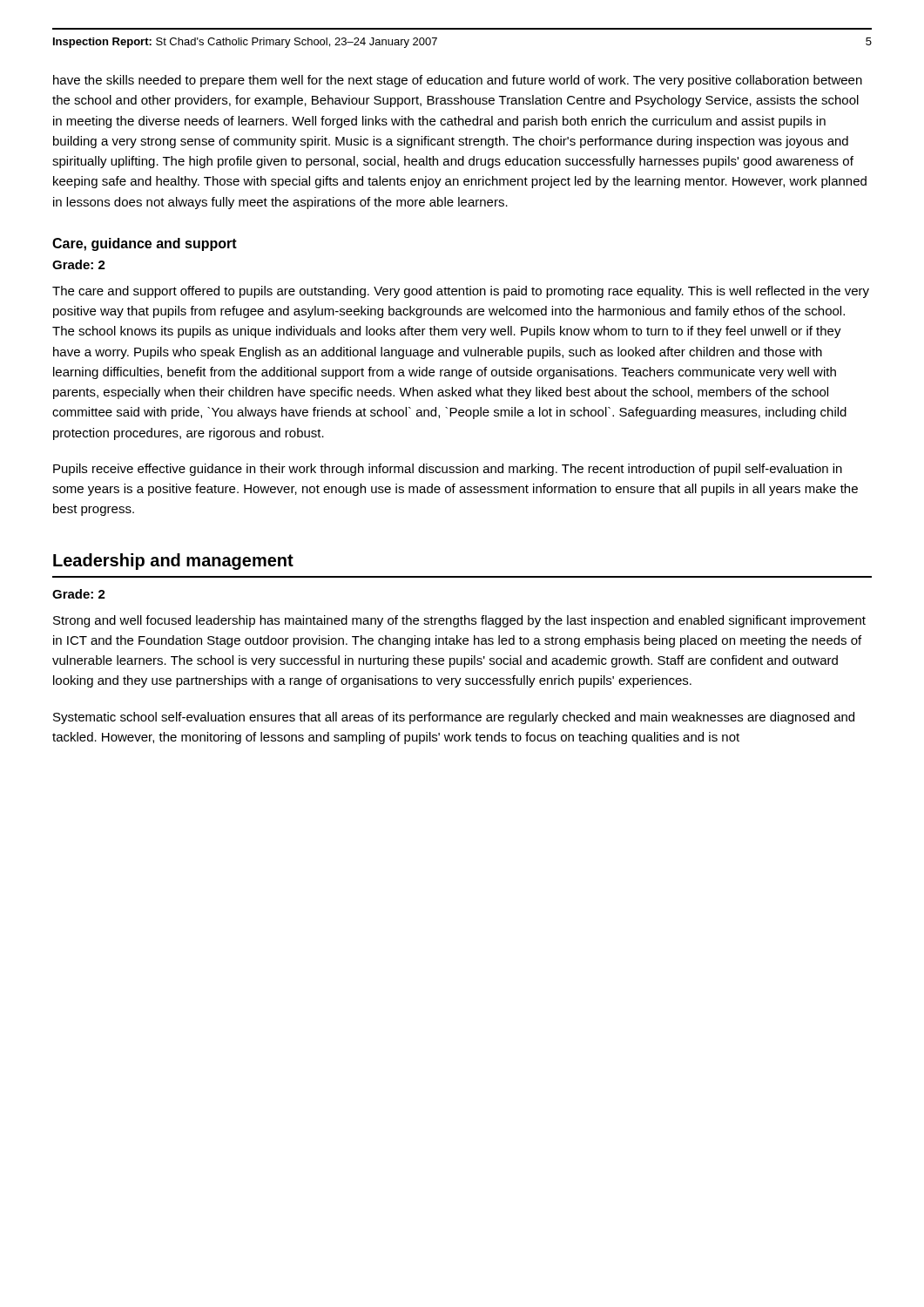Screen dimensions: 1307x924
Task: Where is the section header that starts "Care, guidance and"?
Action: coord(144,243)
